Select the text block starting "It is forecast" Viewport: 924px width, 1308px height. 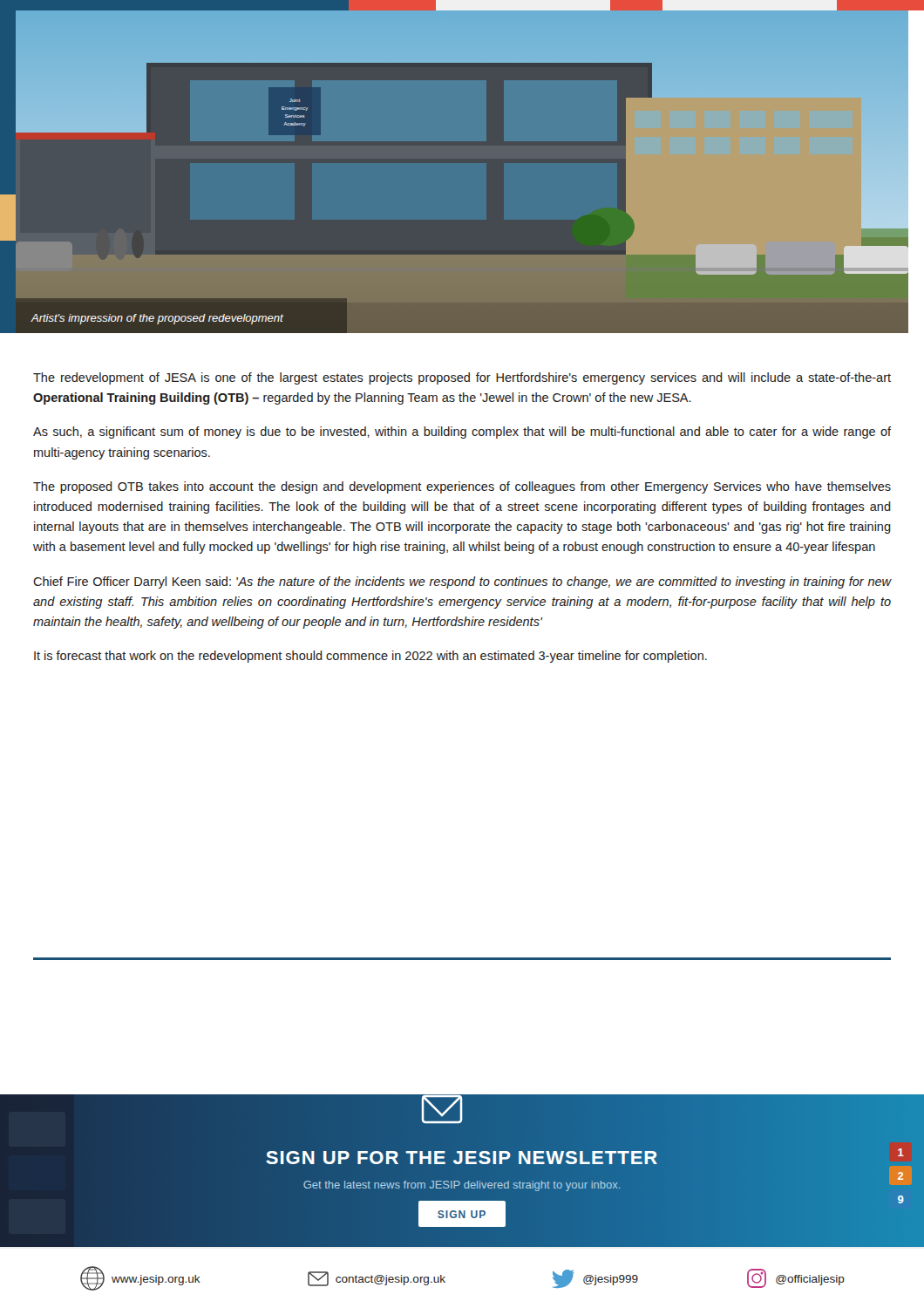tap(370, 656)
